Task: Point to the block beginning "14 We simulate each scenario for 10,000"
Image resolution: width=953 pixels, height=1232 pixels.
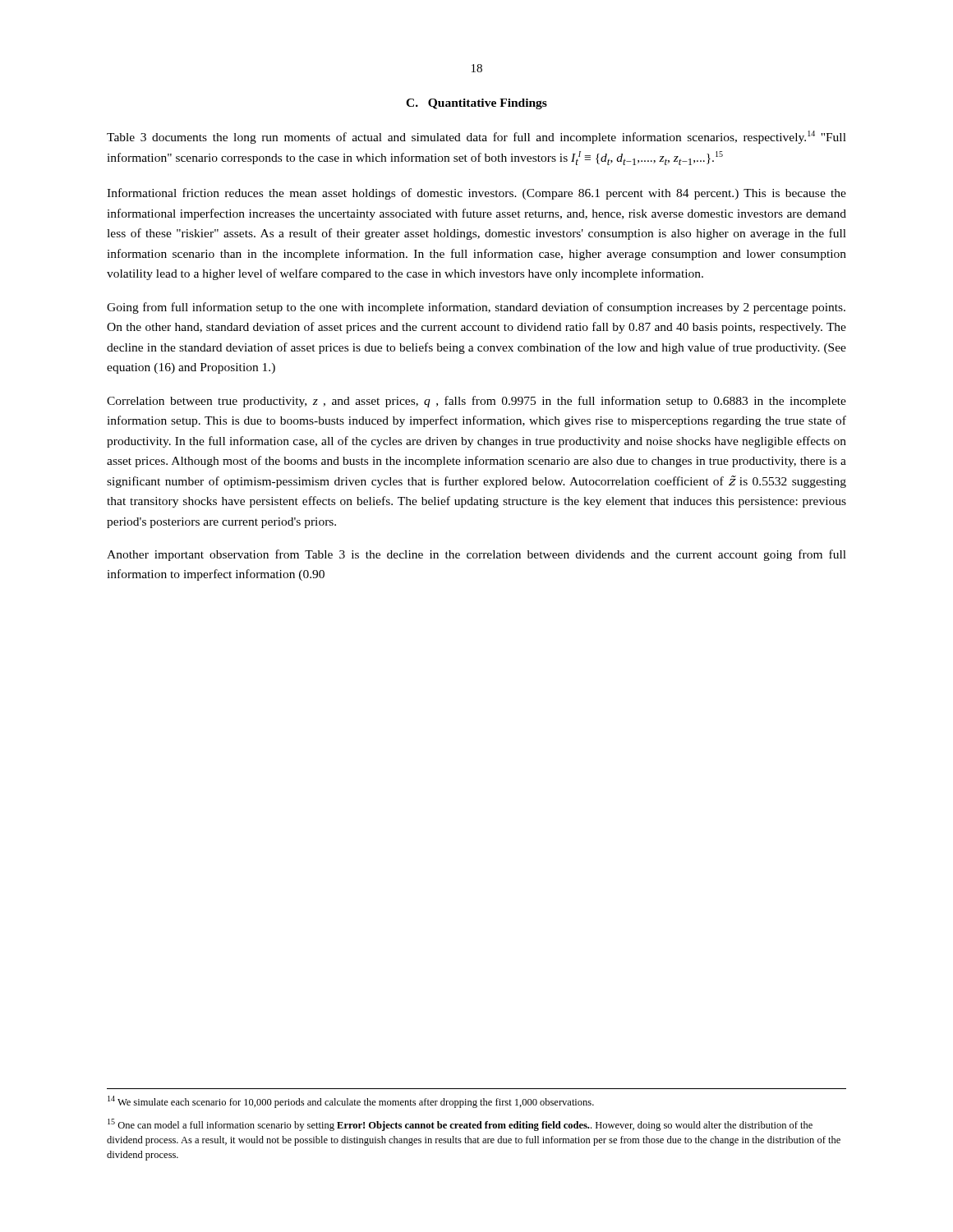Action: 351,1101
